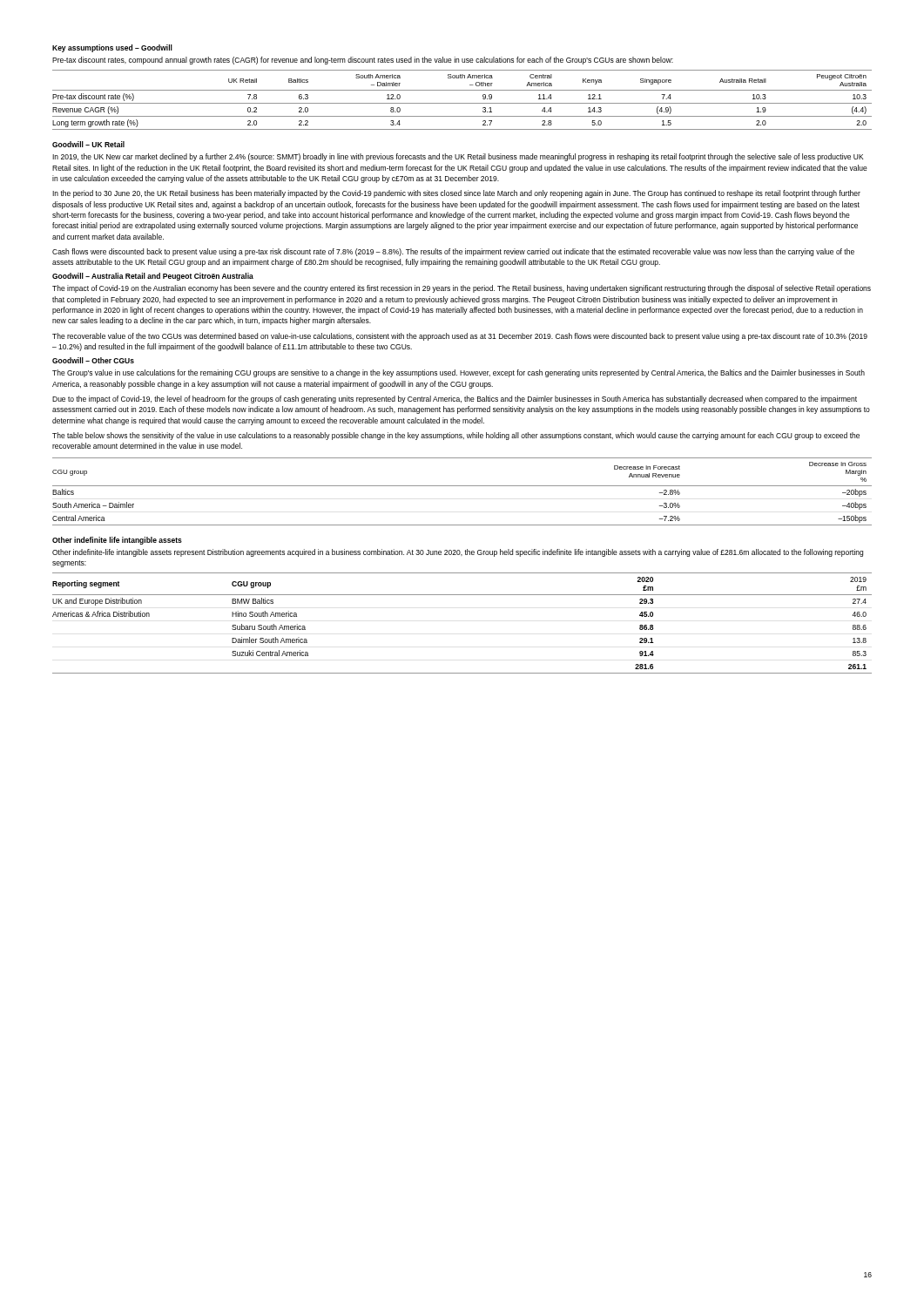
Task: Navigate to the passage starting "The impact of Covid-19 on"
Action: click(462, 305)
